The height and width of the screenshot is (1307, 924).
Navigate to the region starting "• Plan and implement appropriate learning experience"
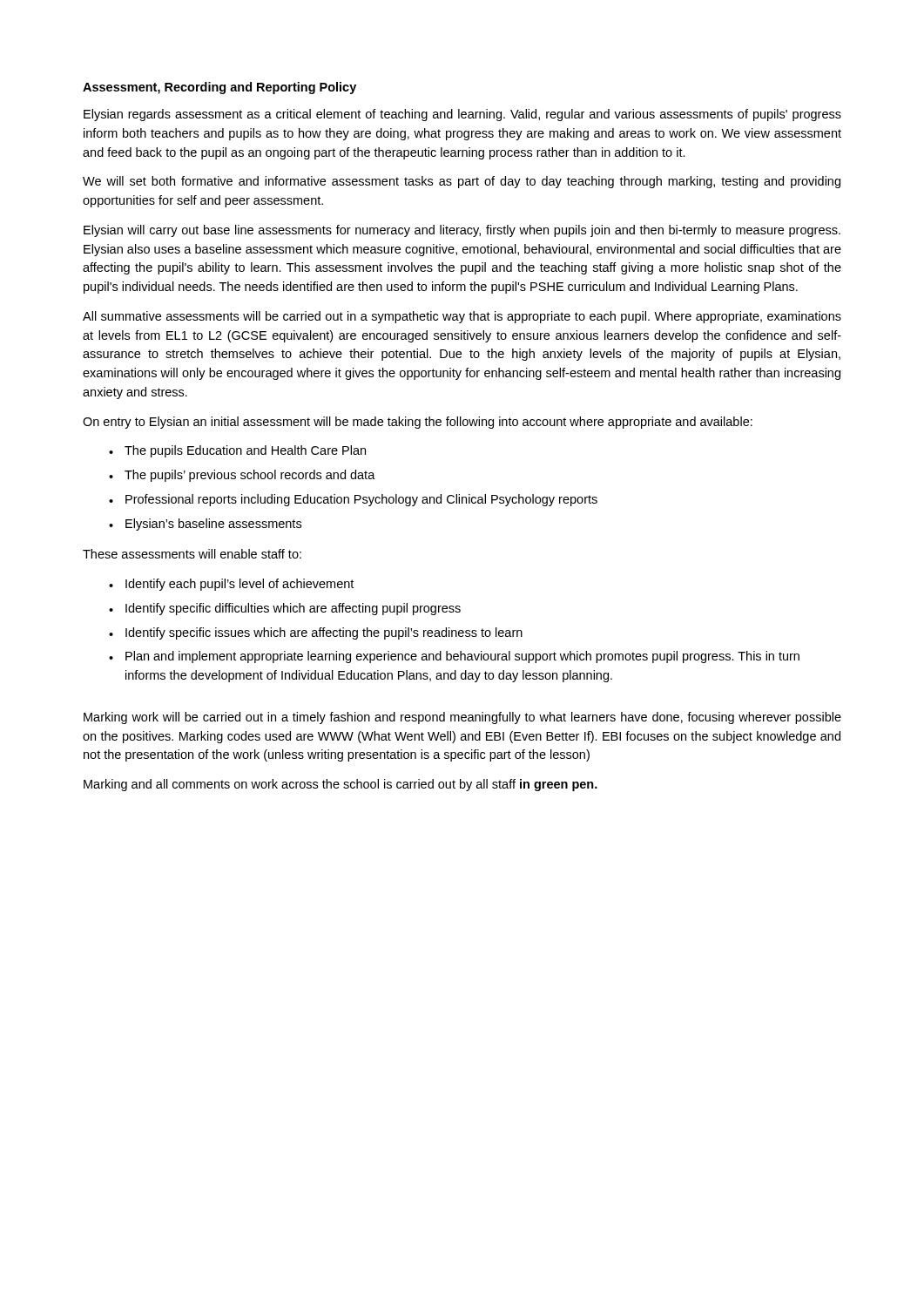(x=475, y=667)
